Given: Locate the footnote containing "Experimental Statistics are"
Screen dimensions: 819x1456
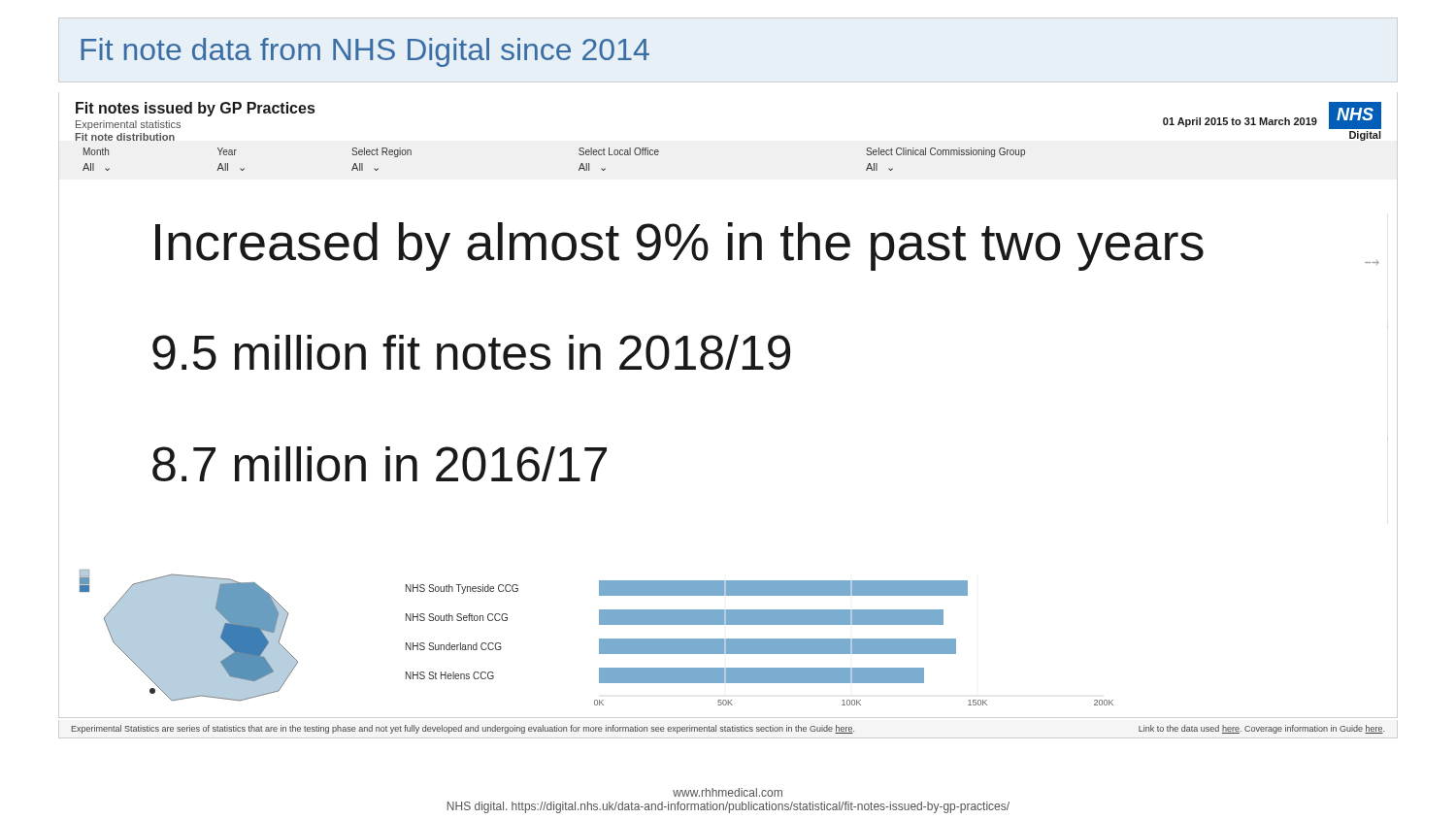Looking at the screenshot, I should coord(728,729).
